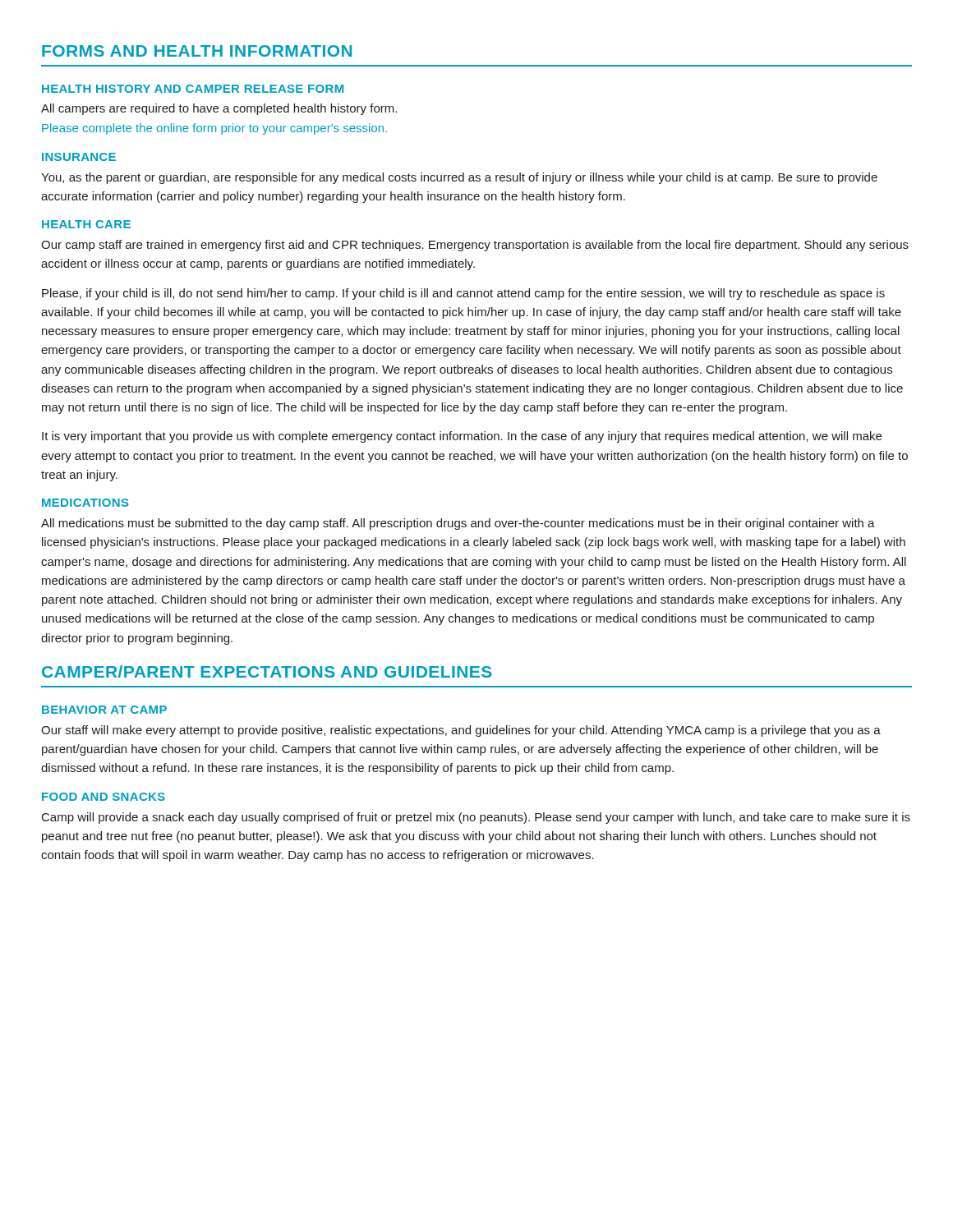953x1232 pixels.
Task: Find the section header containing "HEALTH HISTORY AND CAMPER RELEASE FORM"
Action: pos(193,88)
